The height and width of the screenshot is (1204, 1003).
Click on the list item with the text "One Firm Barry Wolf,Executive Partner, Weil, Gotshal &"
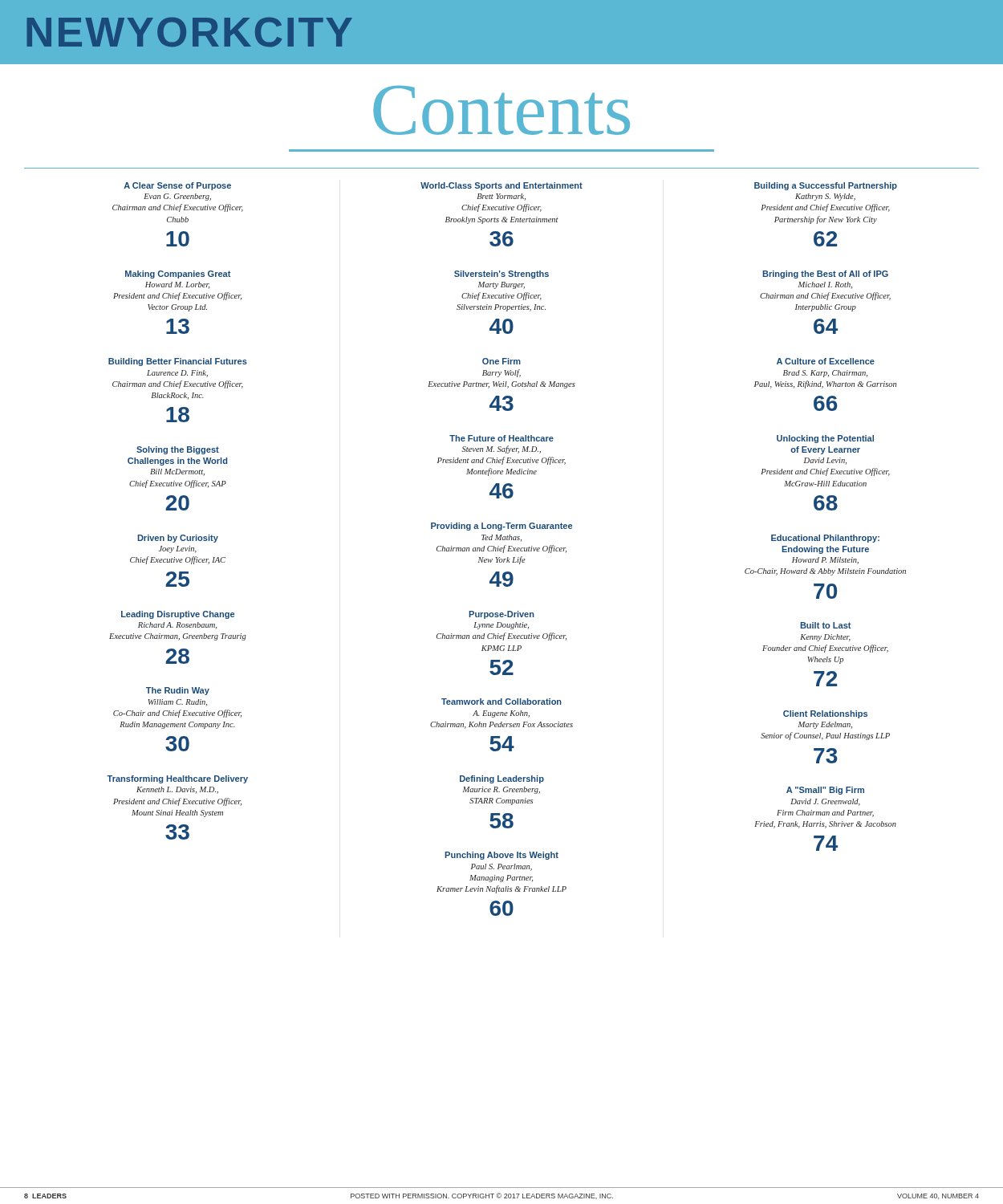(x=501, y=386)
